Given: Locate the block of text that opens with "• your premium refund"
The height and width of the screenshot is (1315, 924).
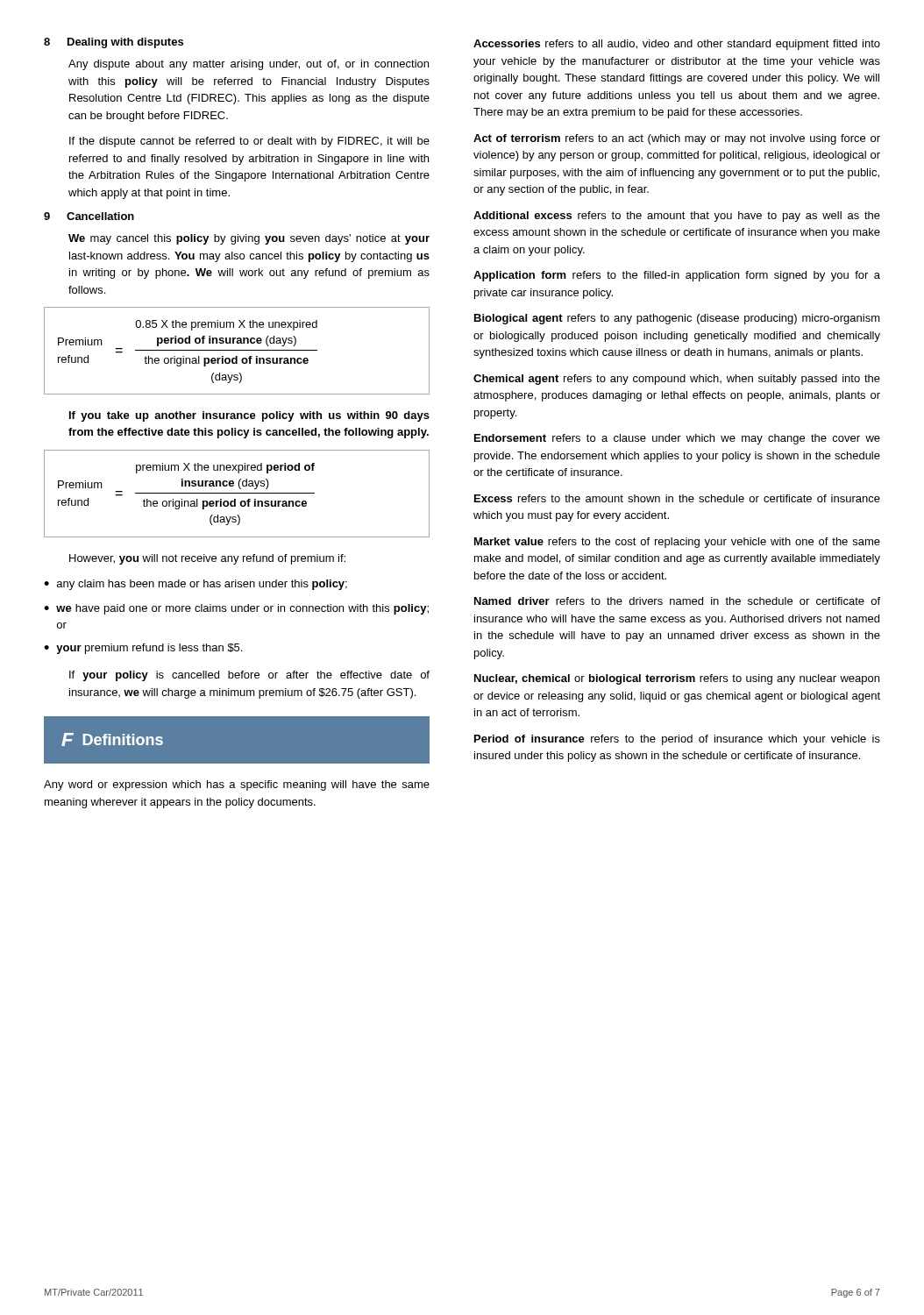Looking at the screenshot, I should (x=144, y=648).
